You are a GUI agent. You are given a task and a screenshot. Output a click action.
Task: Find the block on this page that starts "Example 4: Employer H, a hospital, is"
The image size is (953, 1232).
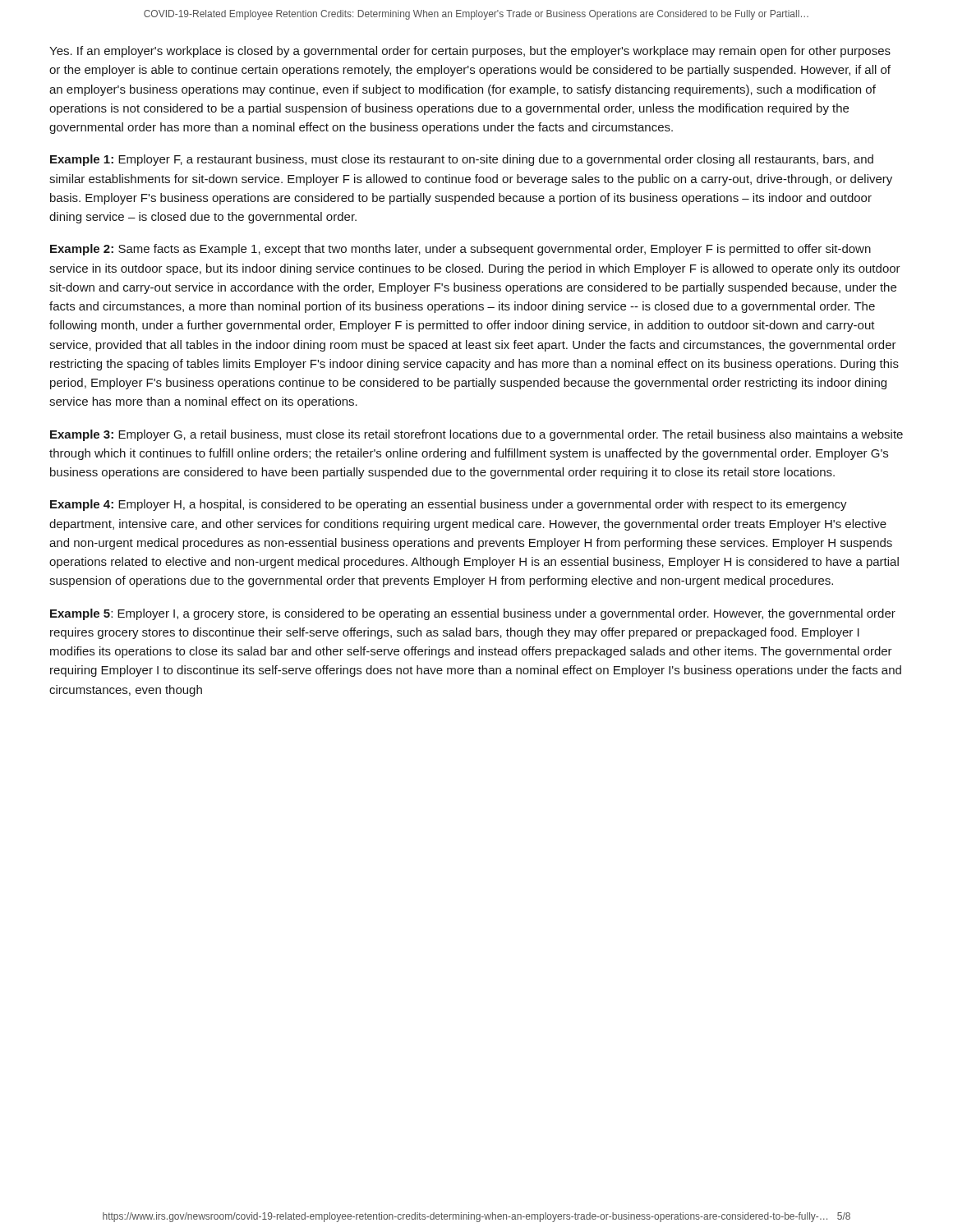point(476,542)
